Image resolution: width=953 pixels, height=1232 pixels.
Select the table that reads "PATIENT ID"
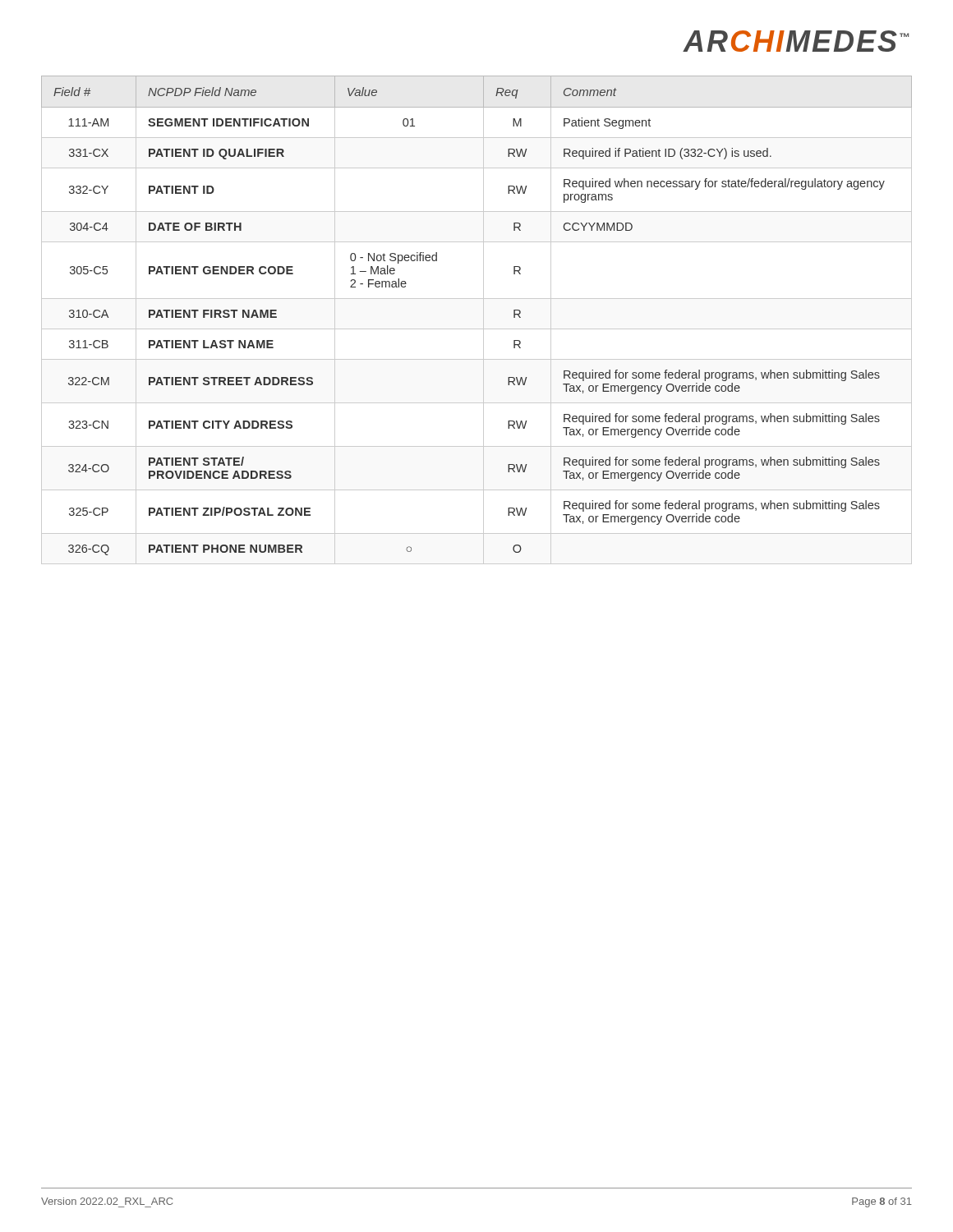click(x=476, y=320)
